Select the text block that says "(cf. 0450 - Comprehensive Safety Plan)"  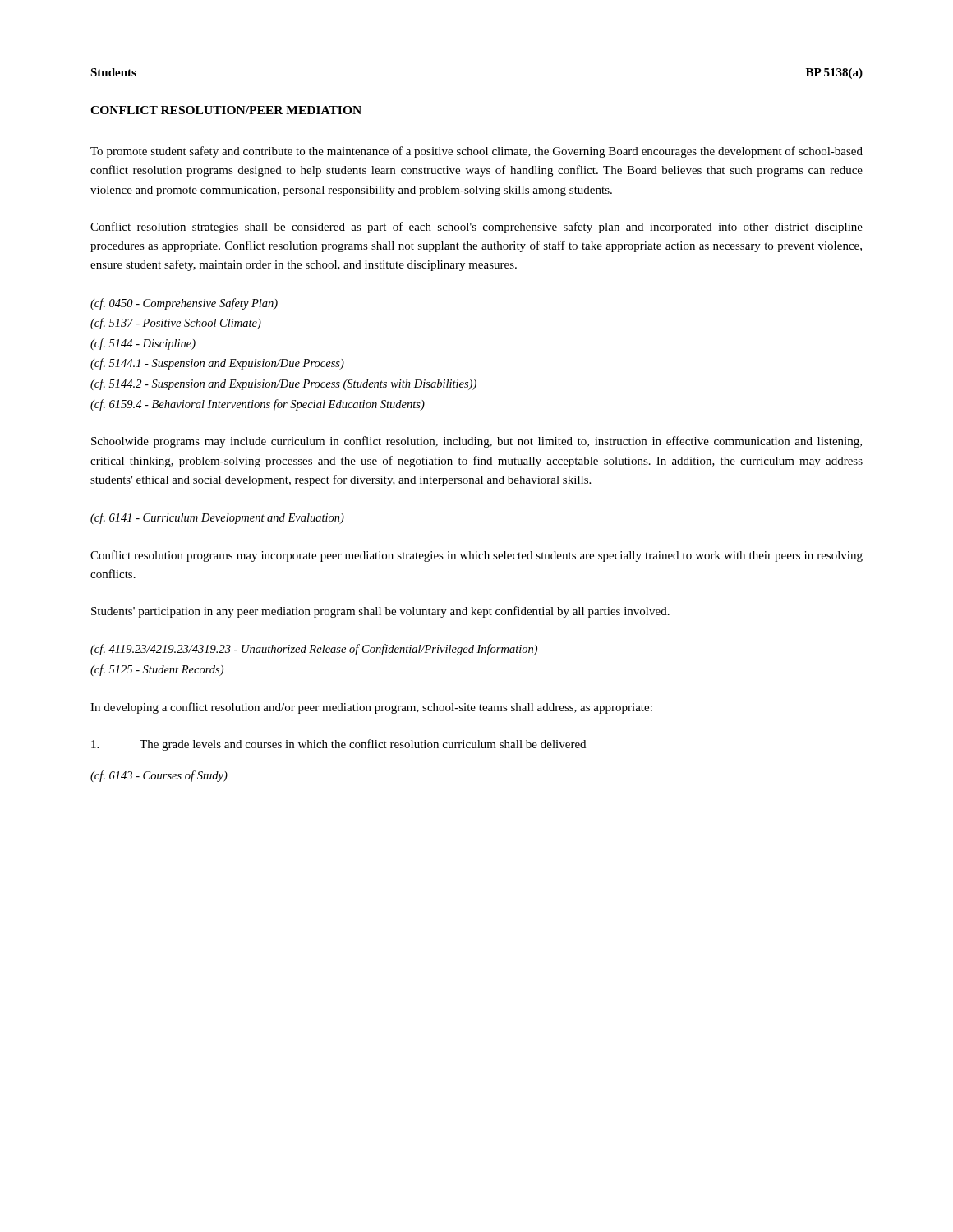(x=284, y=353)
